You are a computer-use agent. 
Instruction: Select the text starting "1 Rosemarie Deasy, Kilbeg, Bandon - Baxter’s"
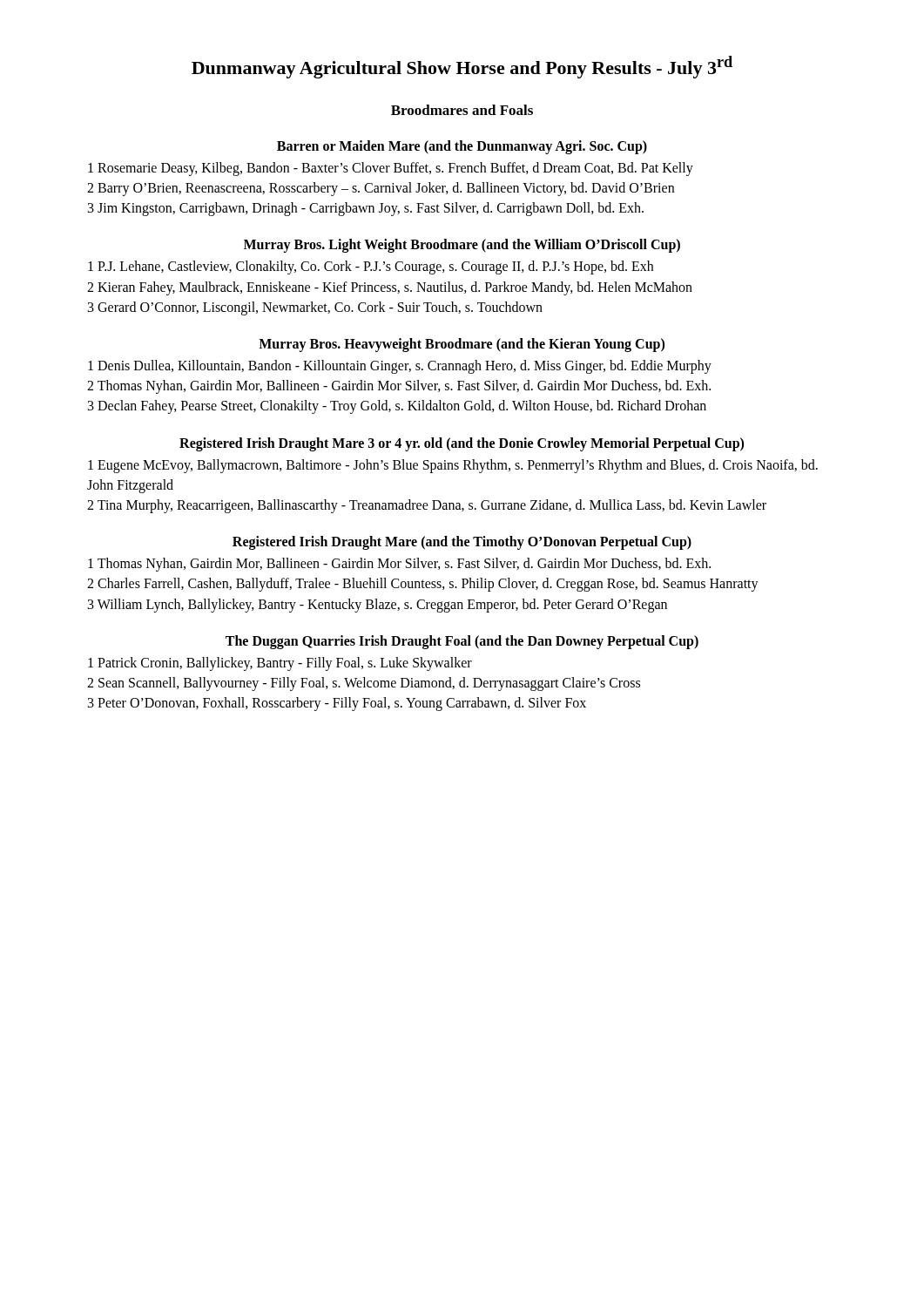click(x=390, y=168)
